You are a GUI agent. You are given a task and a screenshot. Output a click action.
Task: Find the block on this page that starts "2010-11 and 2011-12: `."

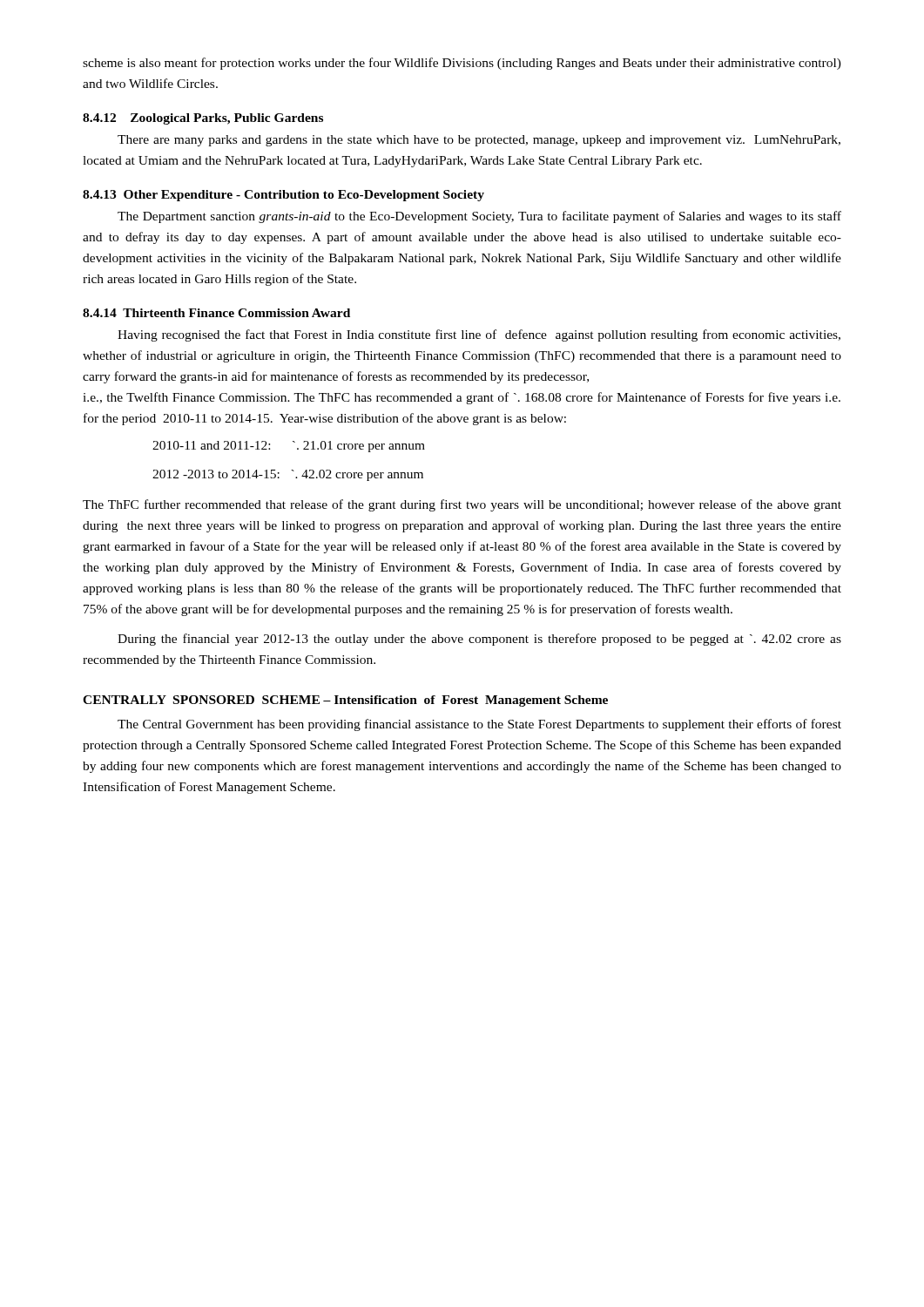point(205,447)
